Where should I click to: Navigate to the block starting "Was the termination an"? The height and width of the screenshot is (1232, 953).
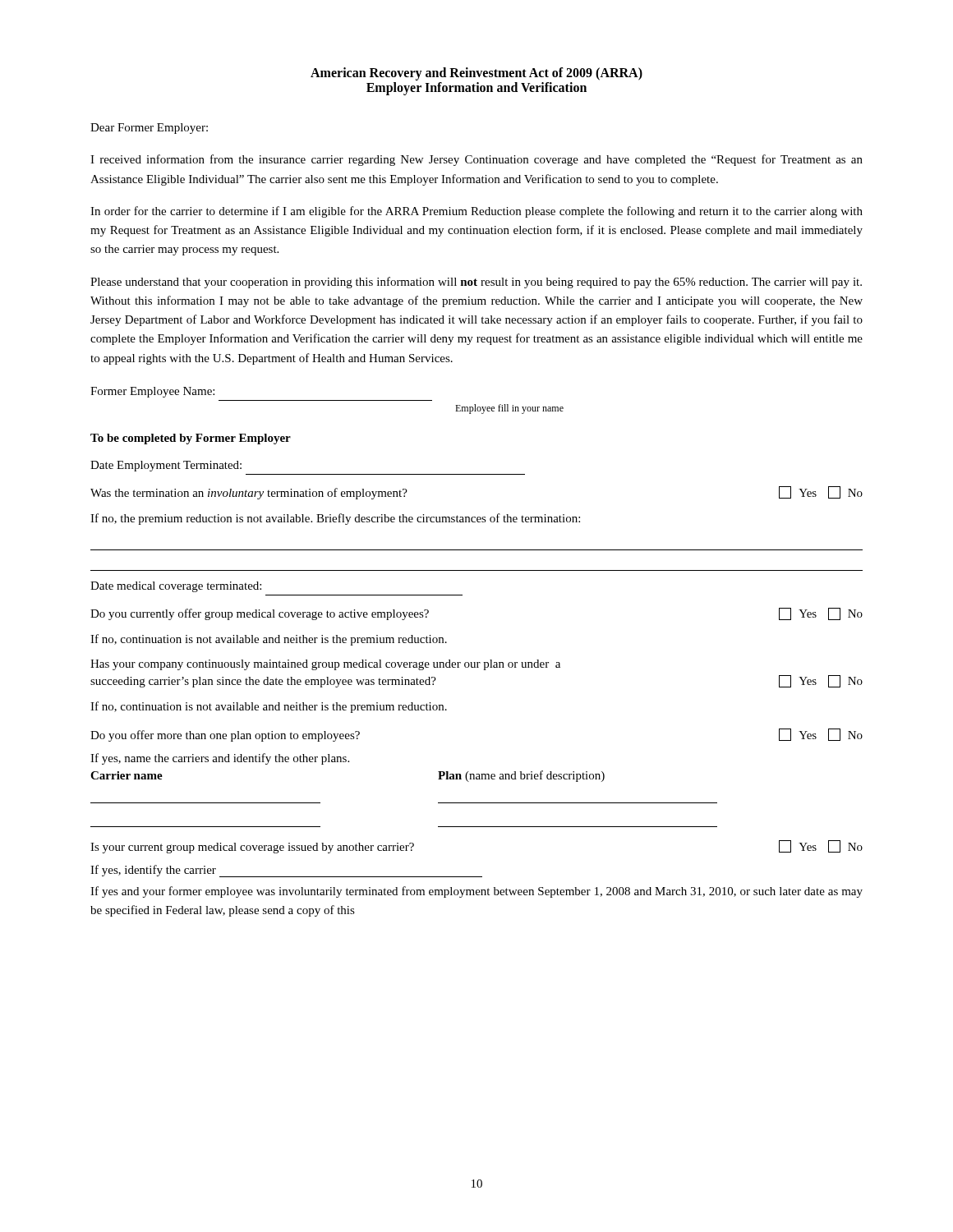[x=476, y=527]
